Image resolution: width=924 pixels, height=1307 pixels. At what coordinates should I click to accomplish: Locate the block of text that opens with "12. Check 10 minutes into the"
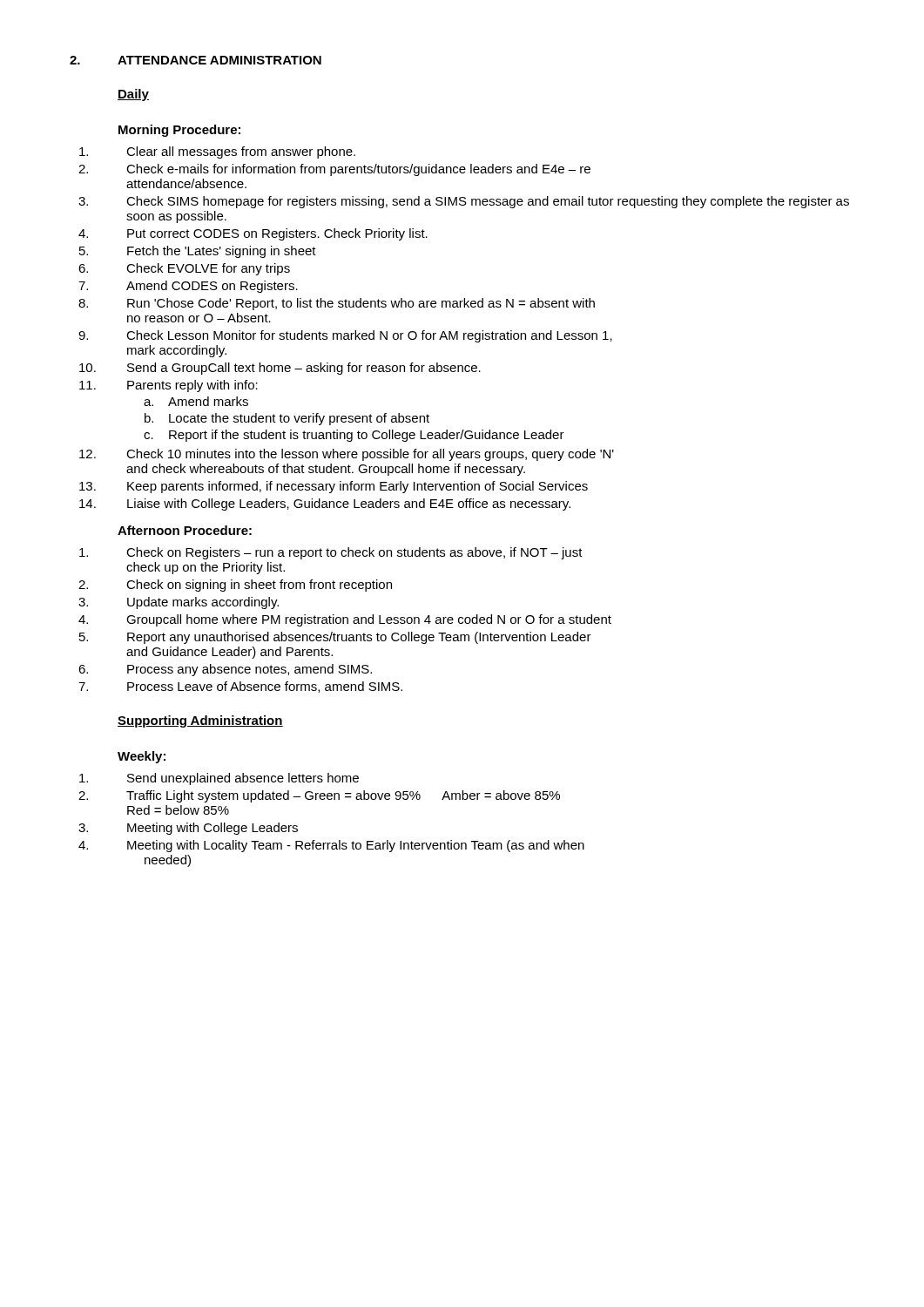[x=462, y=461]
